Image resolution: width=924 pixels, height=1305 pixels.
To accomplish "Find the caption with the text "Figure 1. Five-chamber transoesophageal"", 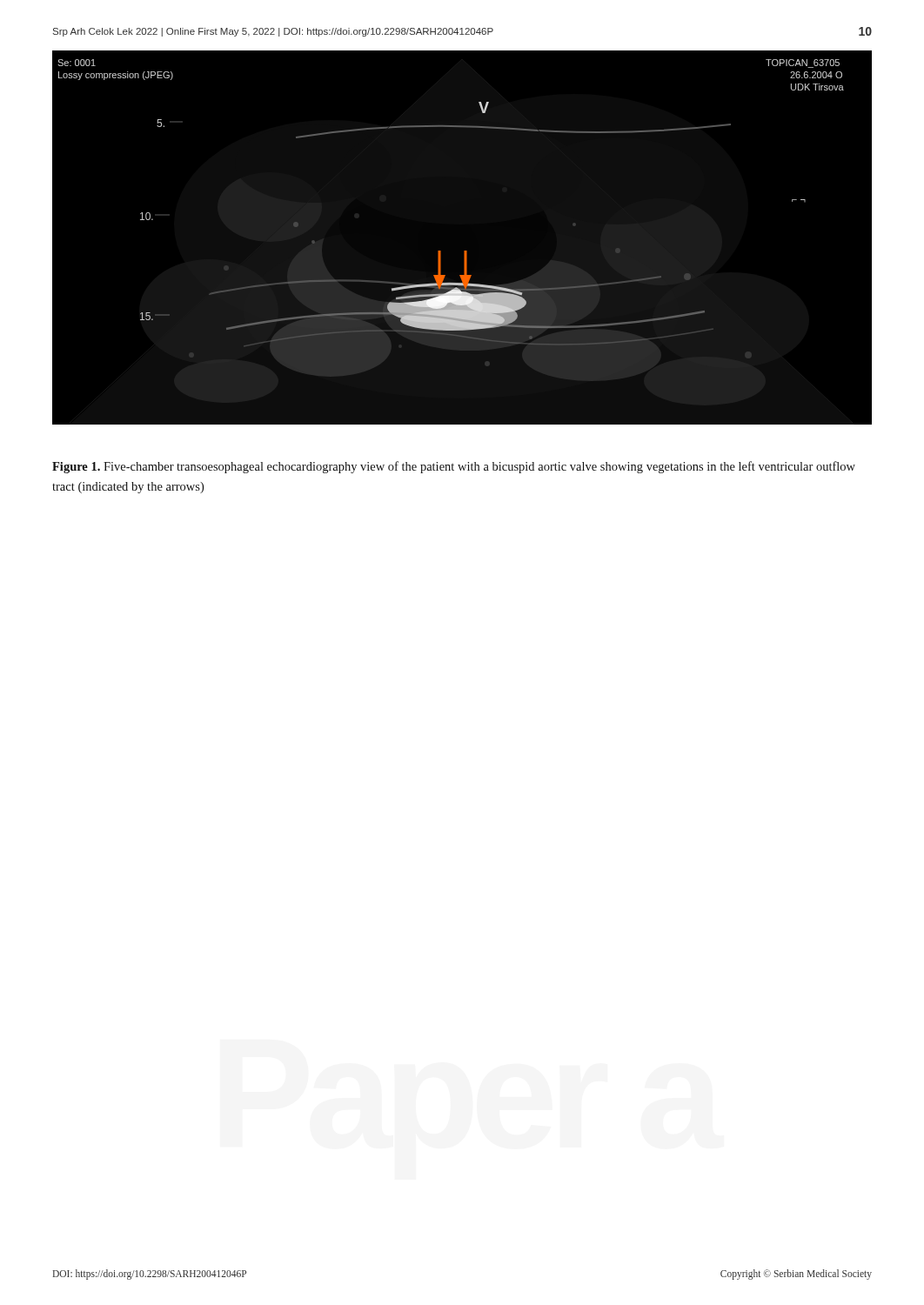I will (x=462, y=477).
